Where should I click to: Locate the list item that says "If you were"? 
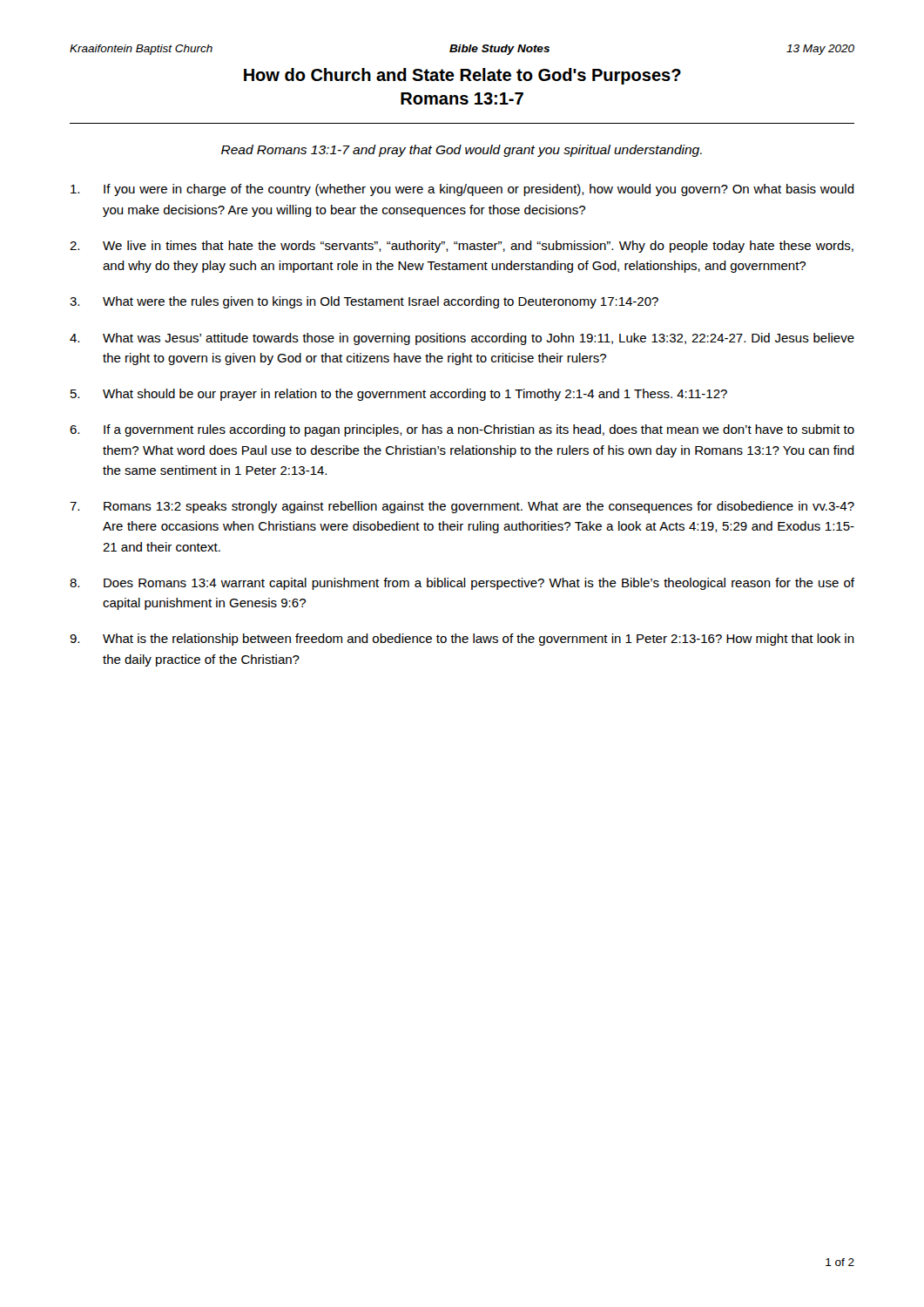click(462, 199)
